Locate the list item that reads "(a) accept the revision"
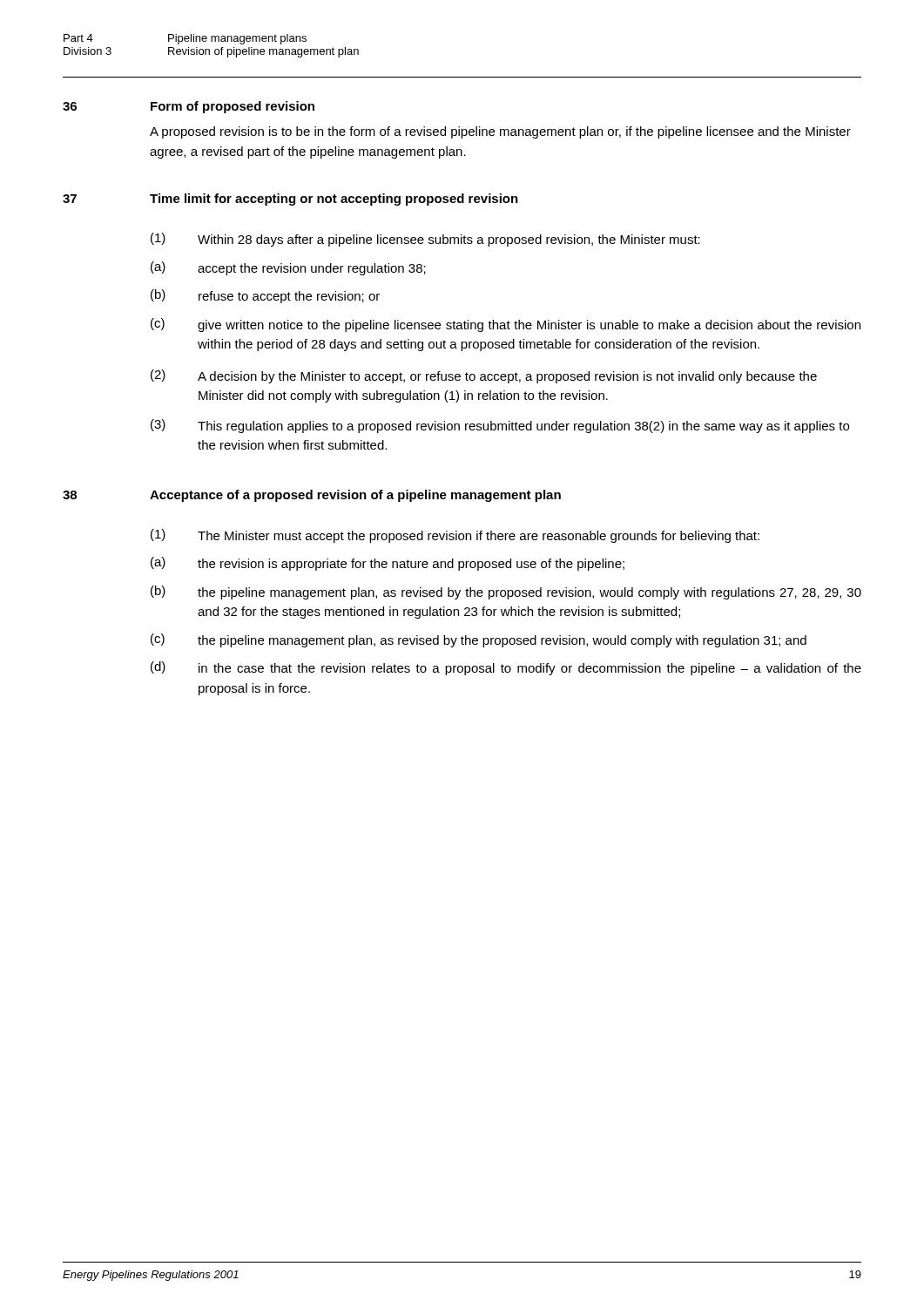The width and height of the screenshot is (924, 1307). pyautogui.click(x=288, y=268)
